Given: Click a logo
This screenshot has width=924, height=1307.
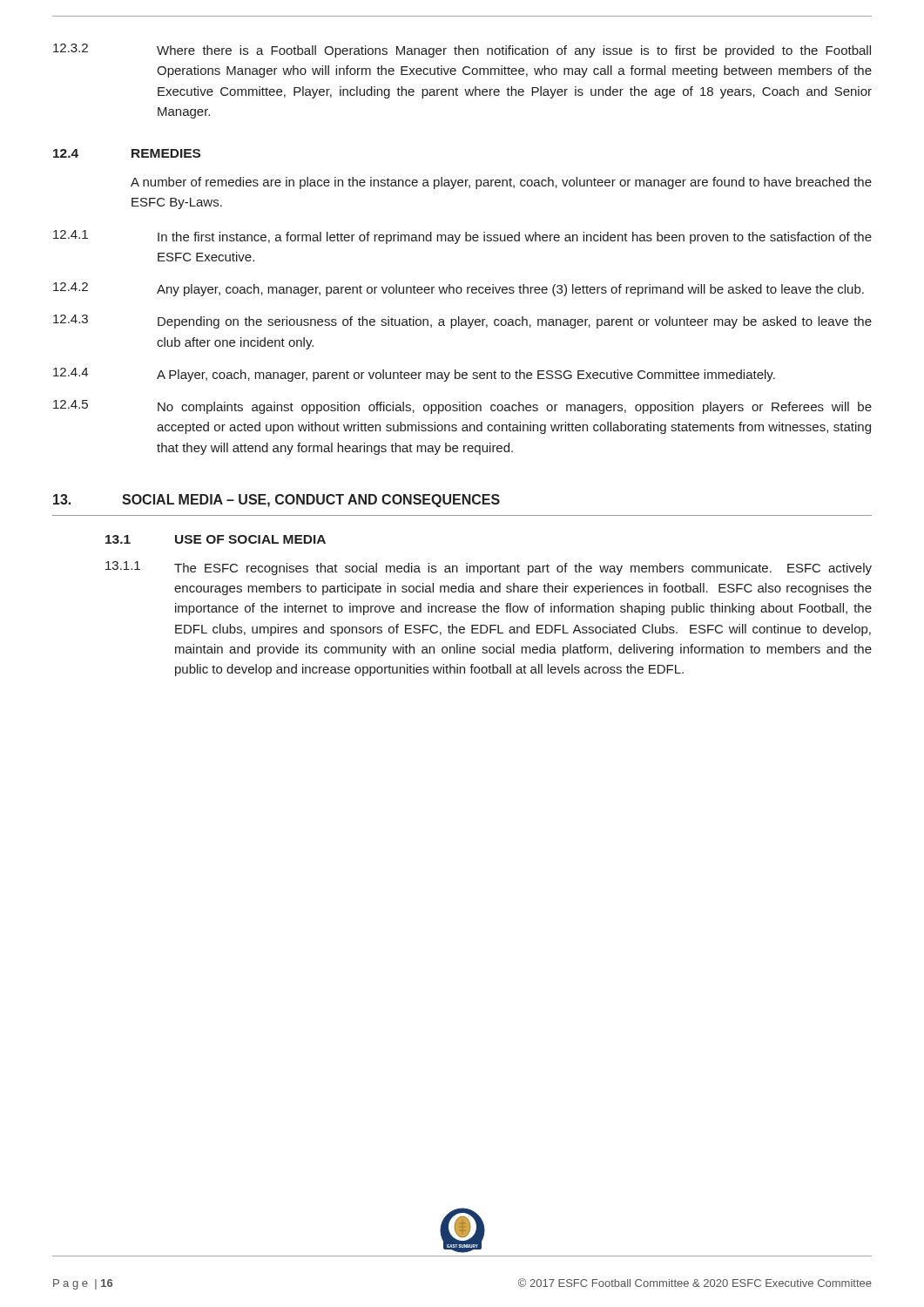Looking at the screenshot, I should click(462, 1230).
